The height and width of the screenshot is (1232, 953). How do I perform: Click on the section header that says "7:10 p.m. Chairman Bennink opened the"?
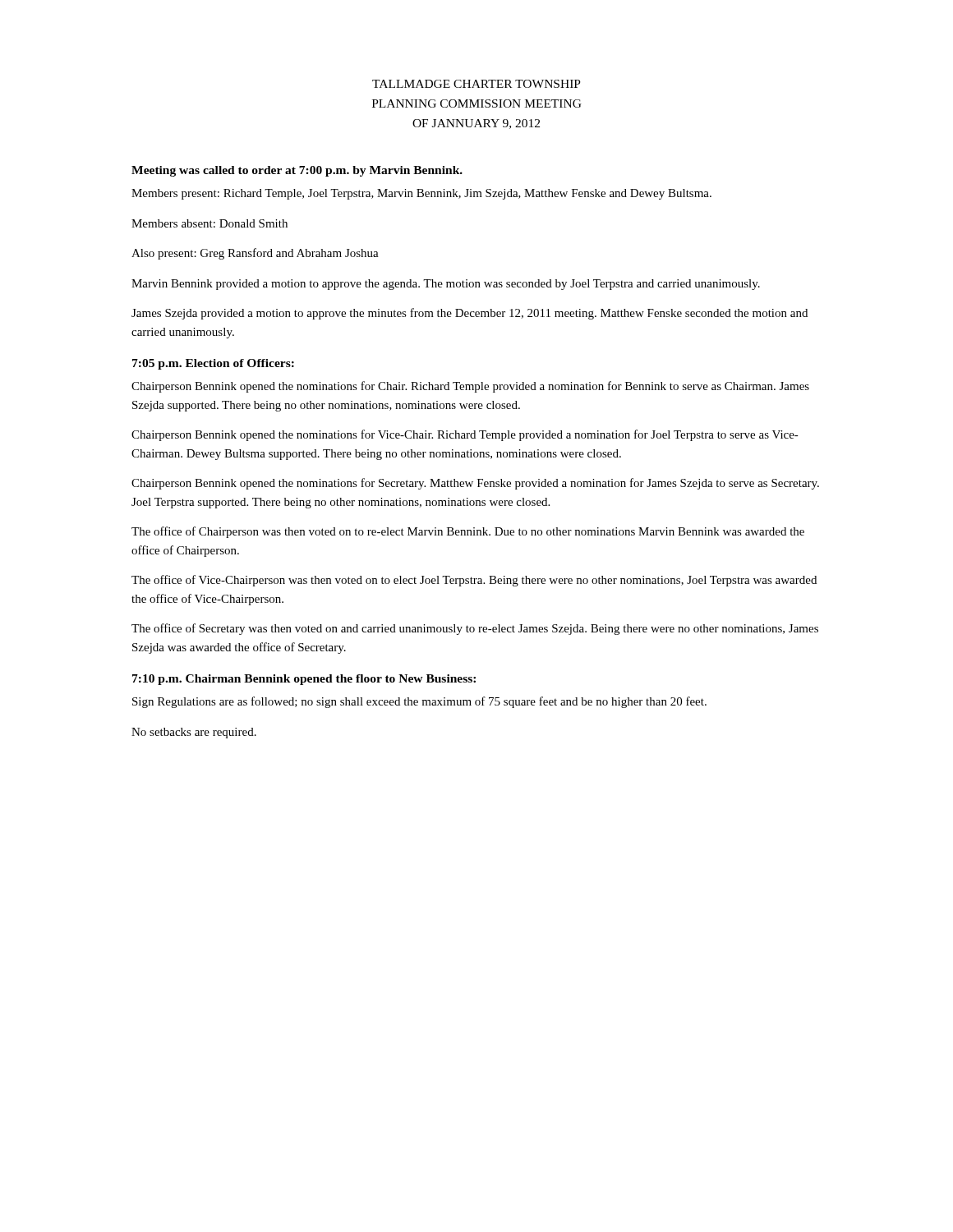pyautogui.click(x=304, y=678)
